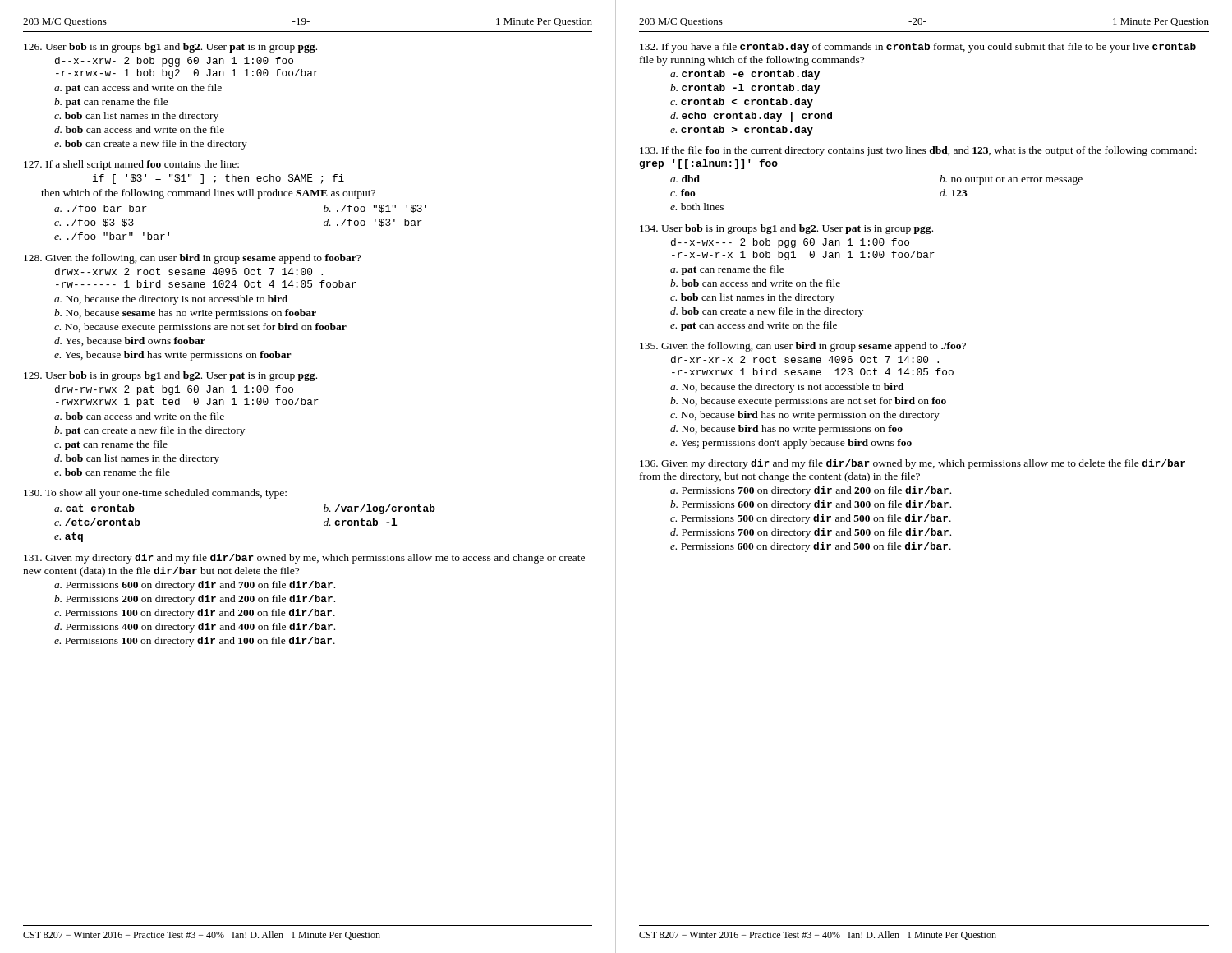The height and width of the screenshot is (953, 1232).
Task: Select the list item with the text "136. Given my directory"
Action: pyautogui.click(x=924, y=505)
